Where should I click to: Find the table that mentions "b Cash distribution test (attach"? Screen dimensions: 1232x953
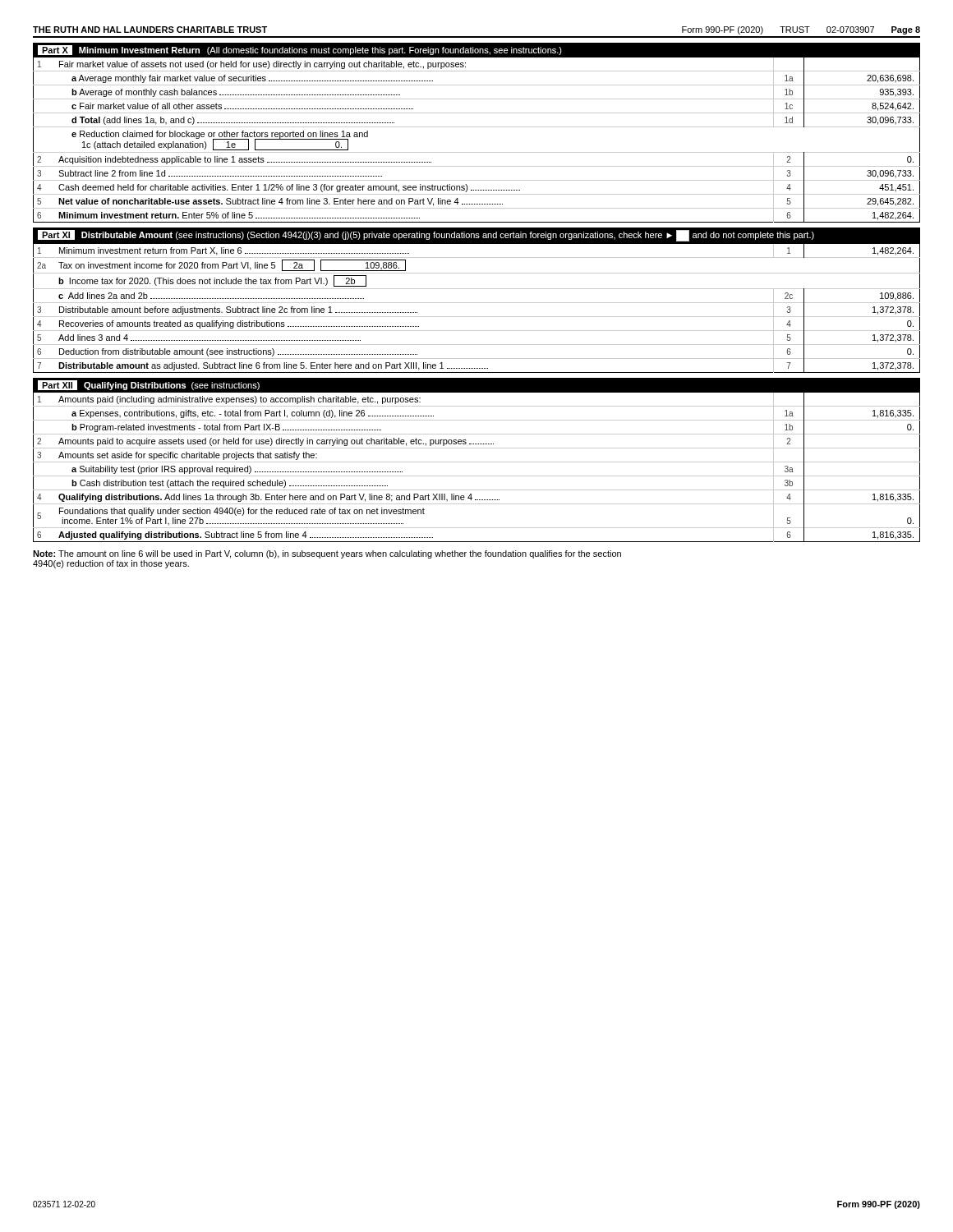476,467
